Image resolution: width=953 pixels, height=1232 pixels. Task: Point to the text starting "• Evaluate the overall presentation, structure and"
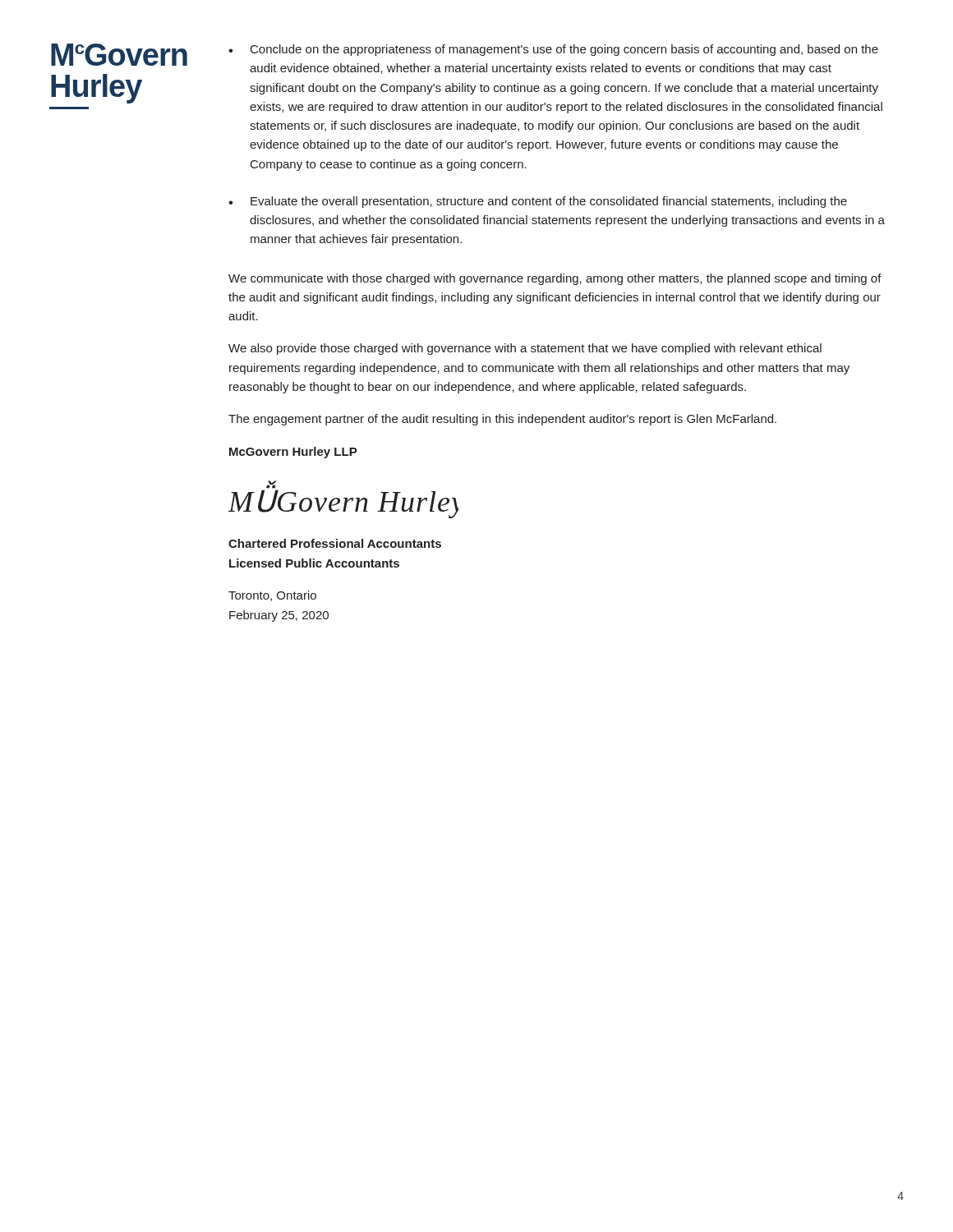[559, 220]
